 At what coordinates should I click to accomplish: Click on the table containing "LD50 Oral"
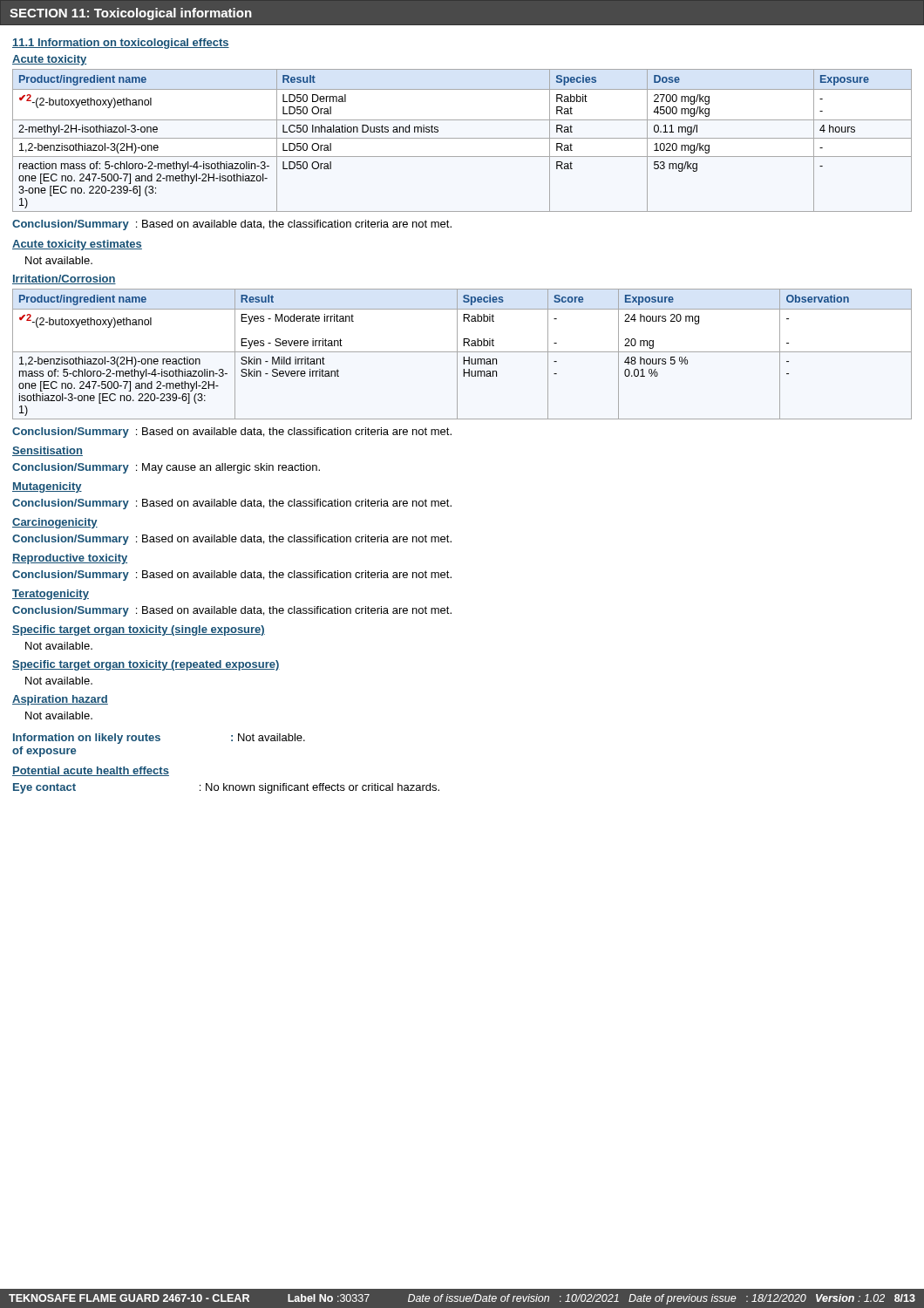[462, 140]
